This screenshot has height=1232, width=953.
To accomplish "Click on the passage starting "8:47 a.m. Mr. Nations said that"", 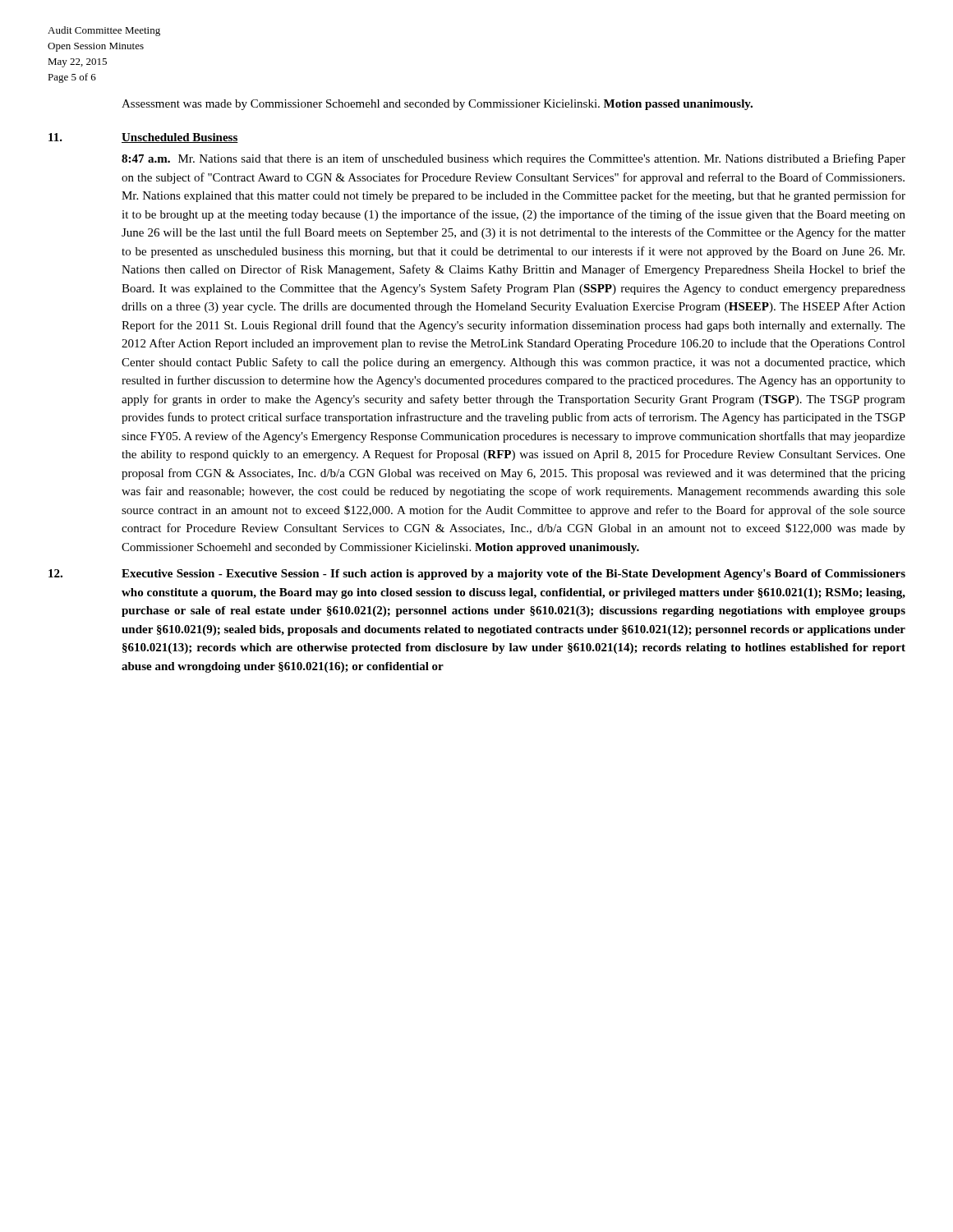I will coord(513,353).
